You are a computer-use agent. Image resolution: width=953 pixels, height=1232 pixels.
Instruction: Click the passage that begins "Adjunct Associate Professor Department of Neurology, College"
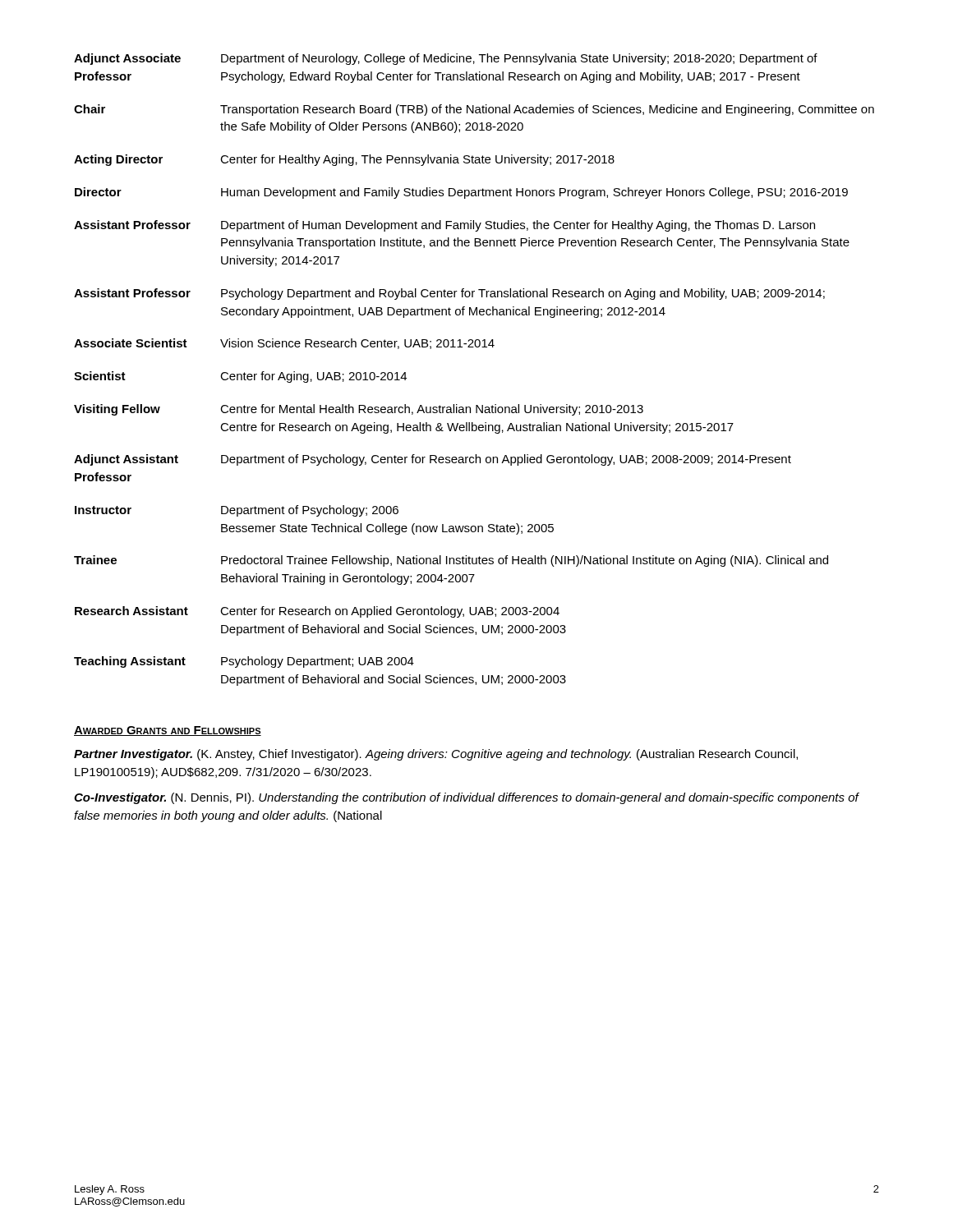pyautogui.click(x=476, y=67)
